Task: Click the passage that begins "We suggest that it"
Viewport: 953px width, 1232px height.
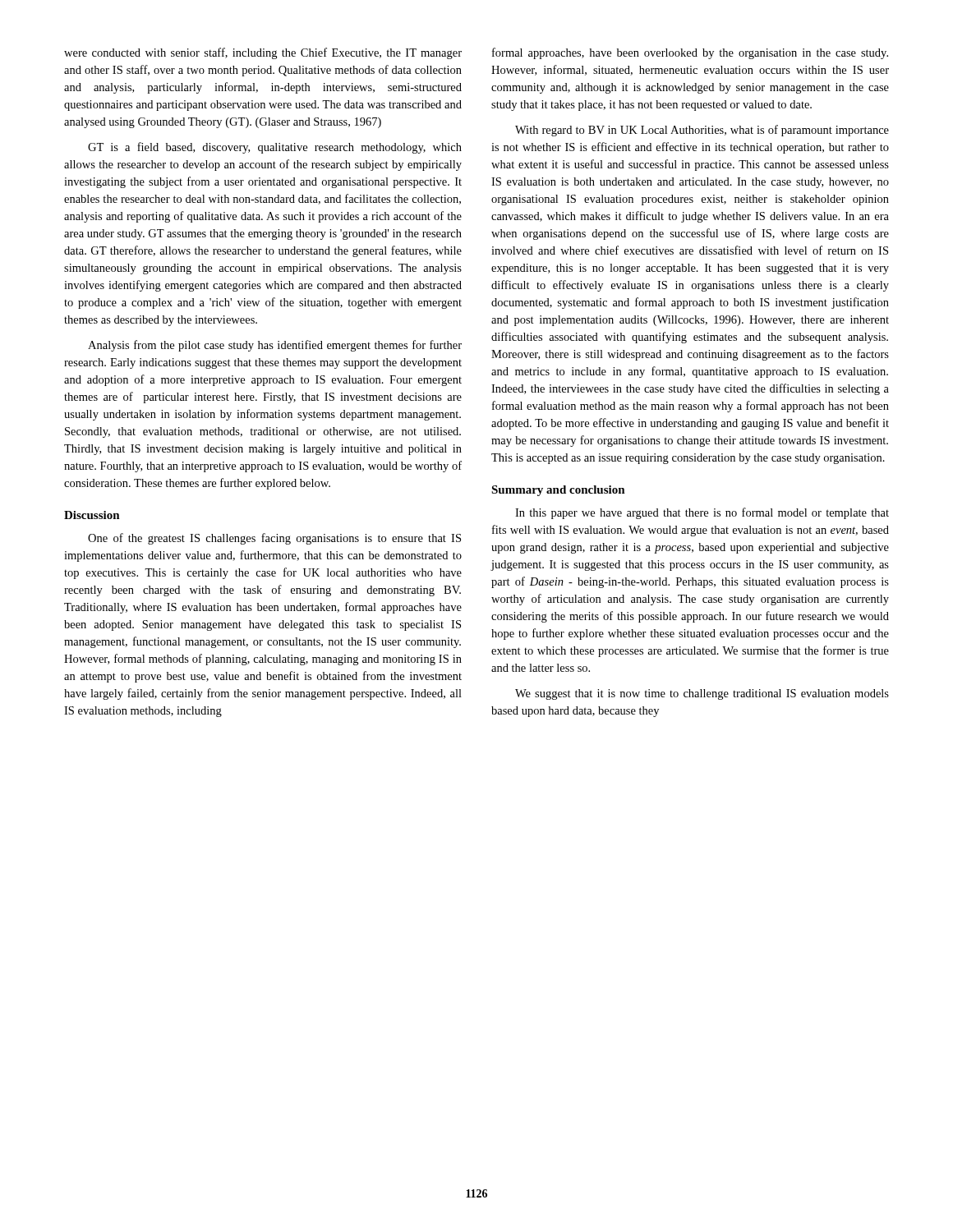Action: (690, 702)
